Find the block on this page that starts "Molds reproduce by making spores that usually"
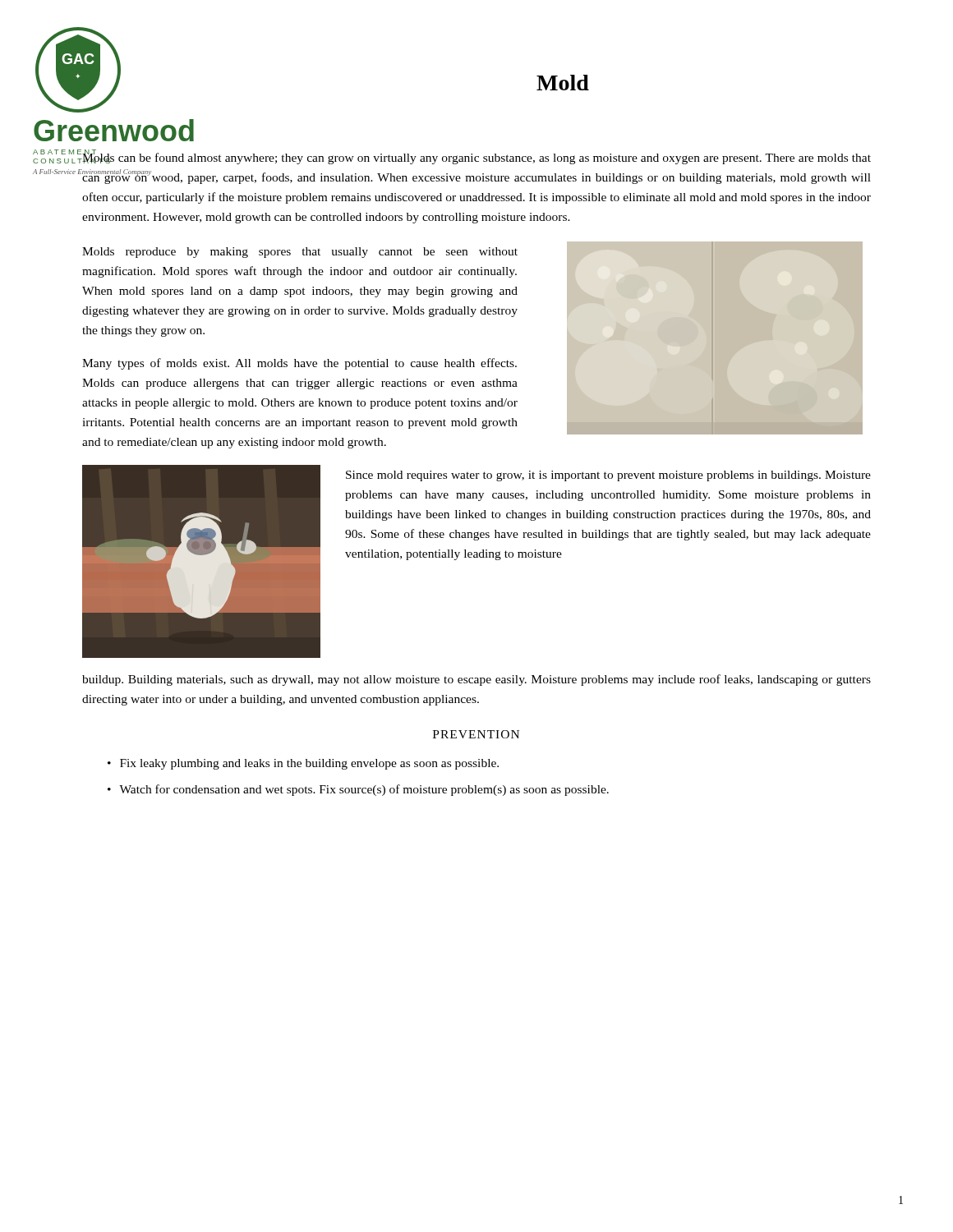953x1232 pixels. coord(300,290)
